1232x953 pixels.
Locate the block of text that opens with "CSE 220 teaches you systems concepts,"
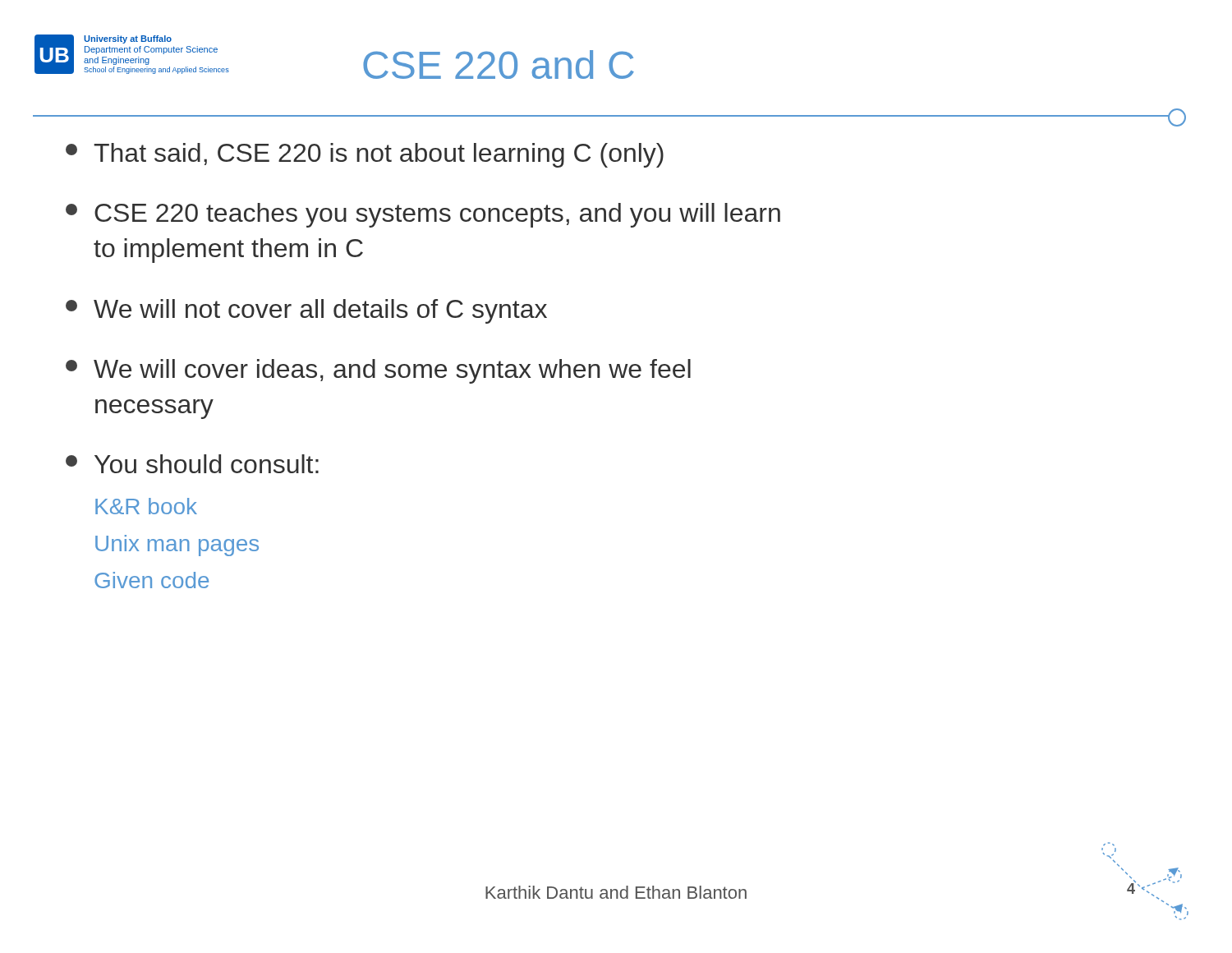[x=424, y=231]
